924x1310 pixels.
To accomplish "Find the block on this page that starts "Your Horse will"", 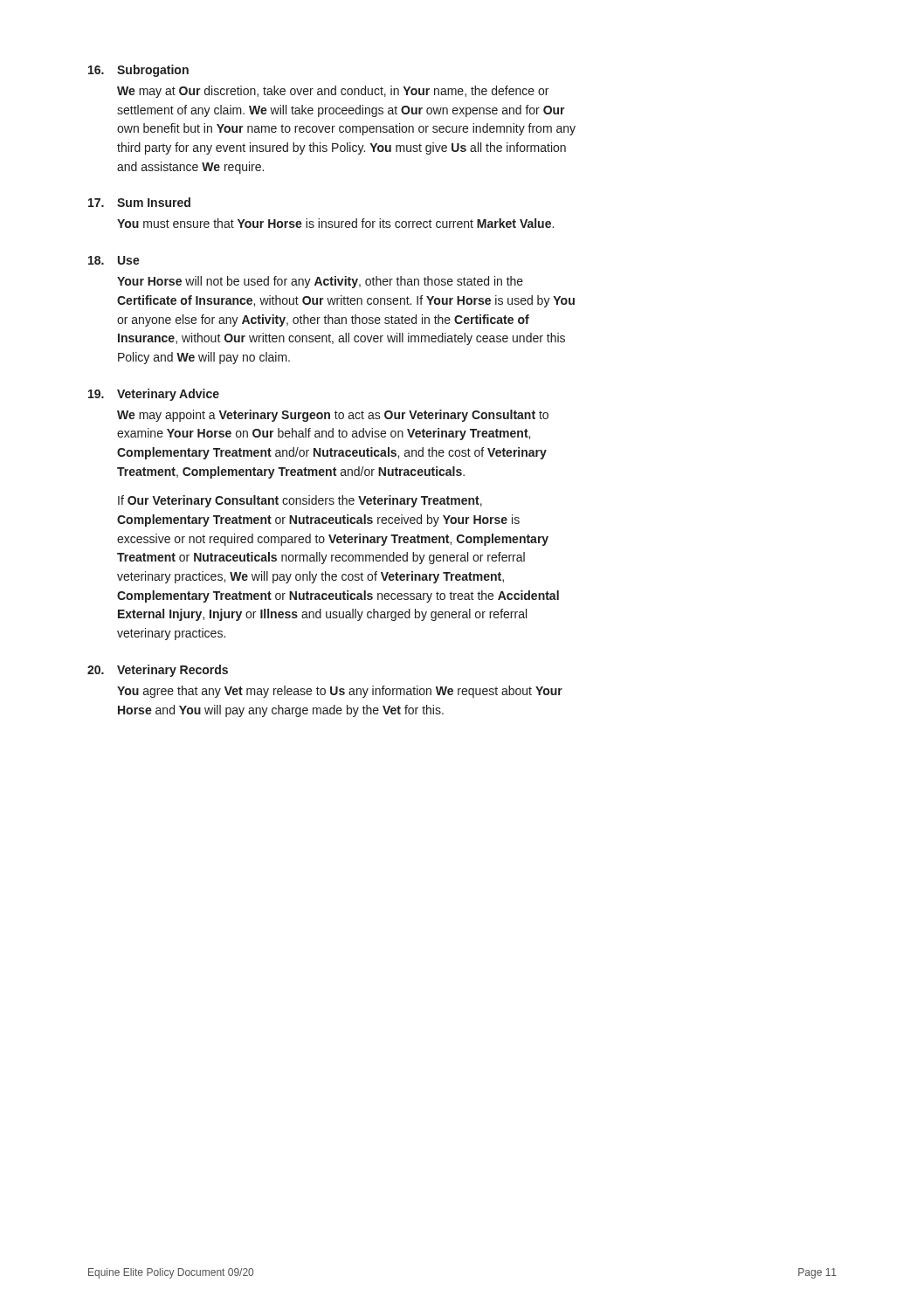I will pyautogui.click(x=347, y=320).
